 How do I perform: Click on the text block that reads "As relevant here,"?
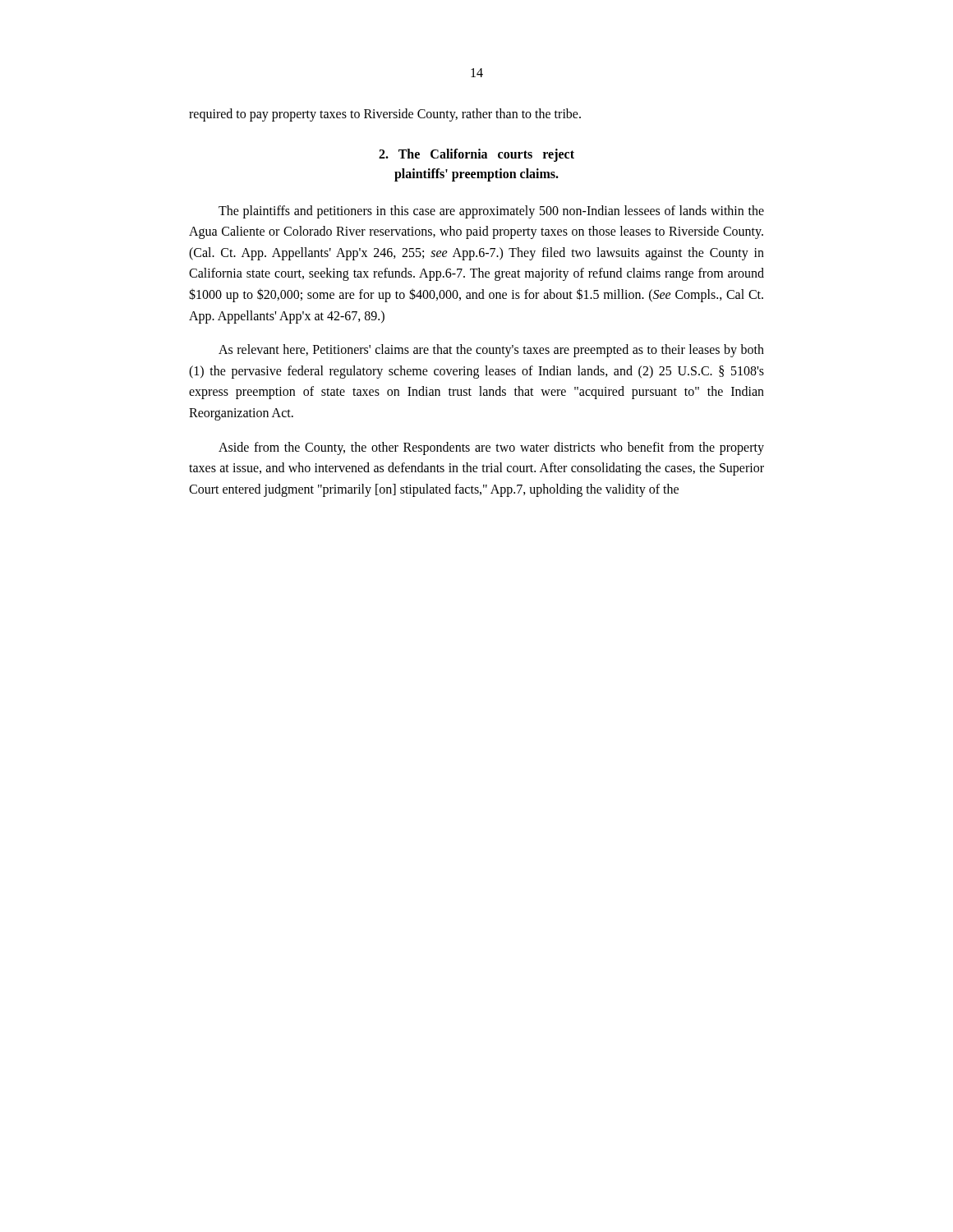(x=476, y=381)
